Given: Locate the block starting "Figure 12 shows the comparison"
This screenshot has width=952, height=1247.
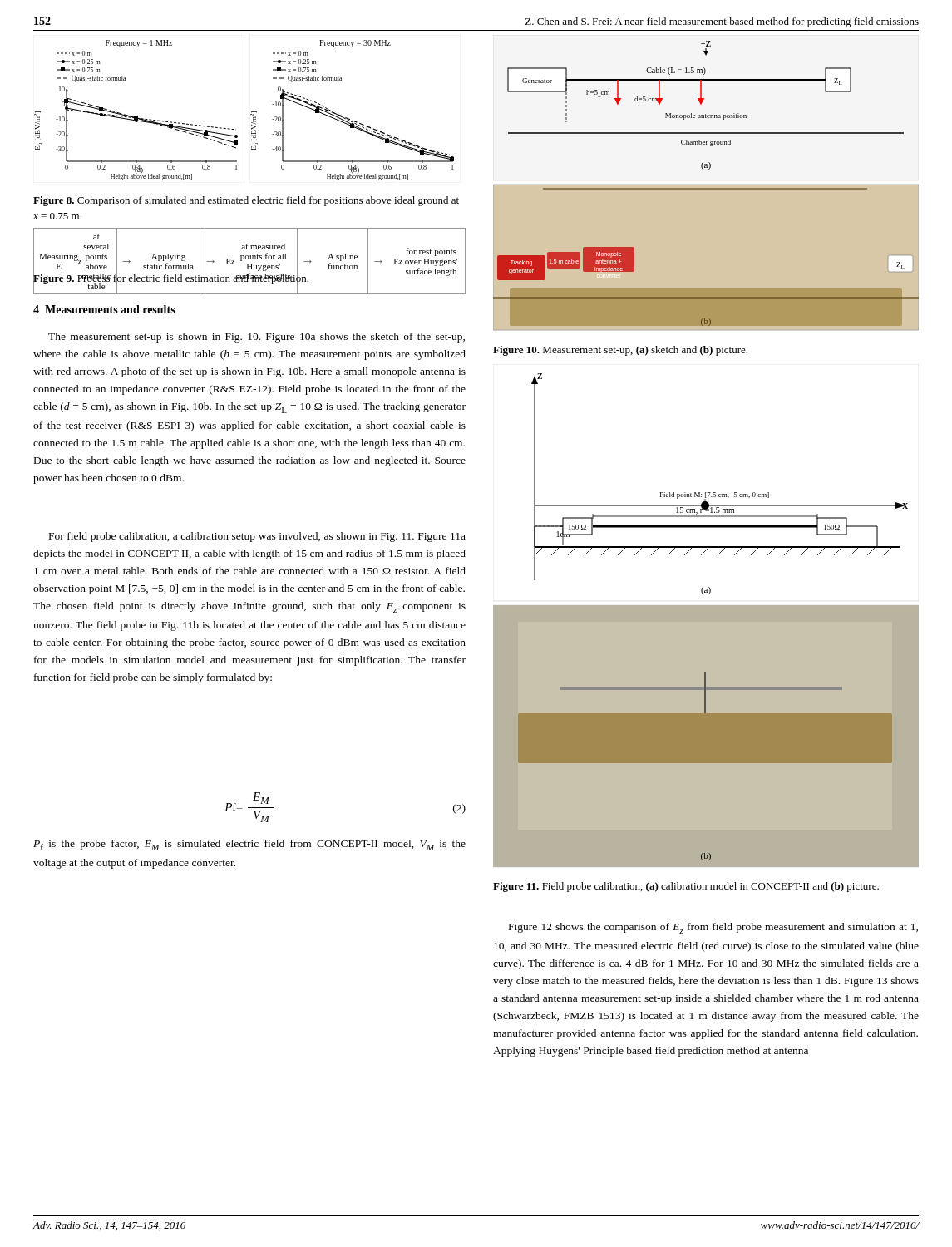Looking at the screenshot, I should (706, 989).
